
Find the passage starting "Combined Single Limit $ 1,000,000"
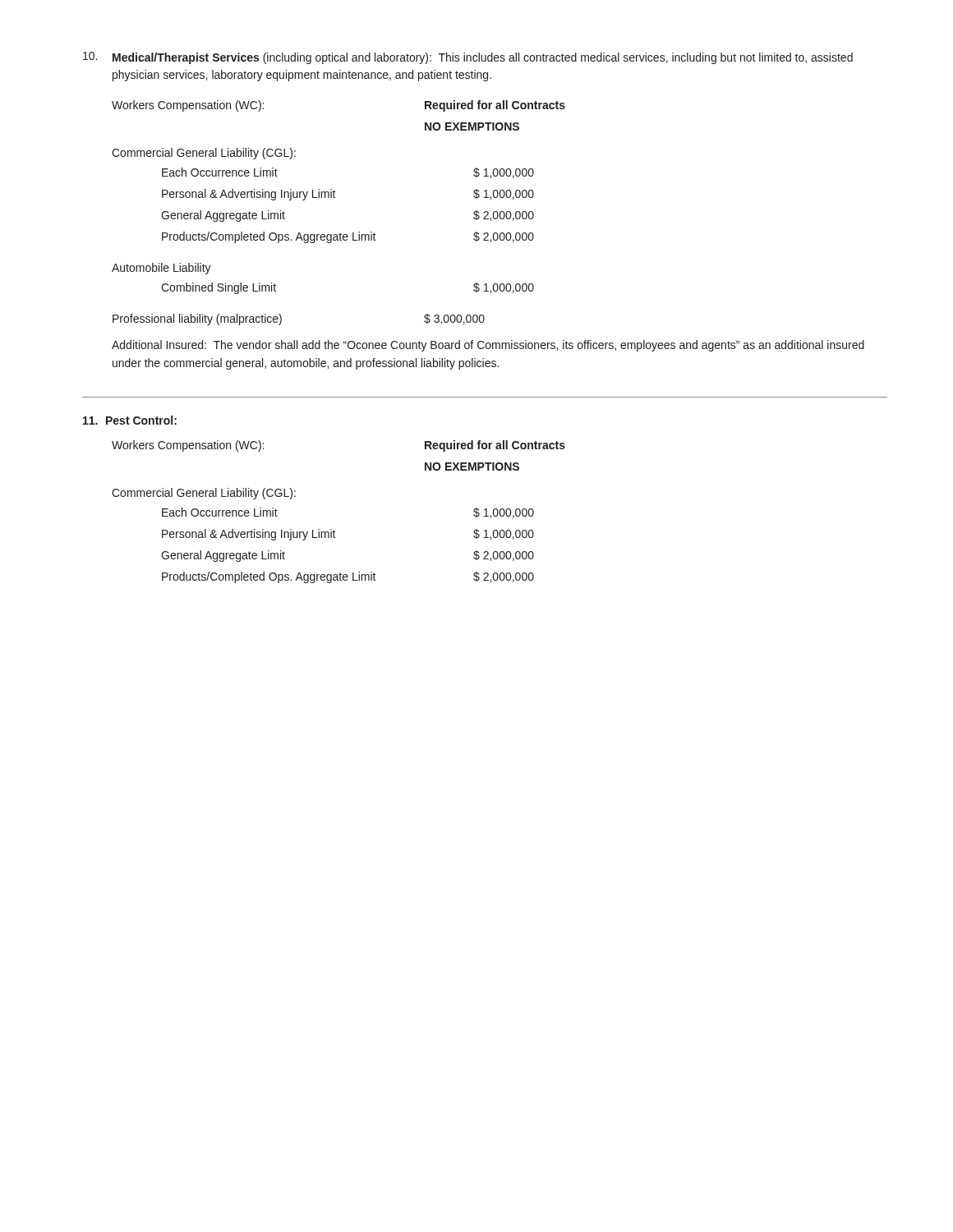pos(221,288)
